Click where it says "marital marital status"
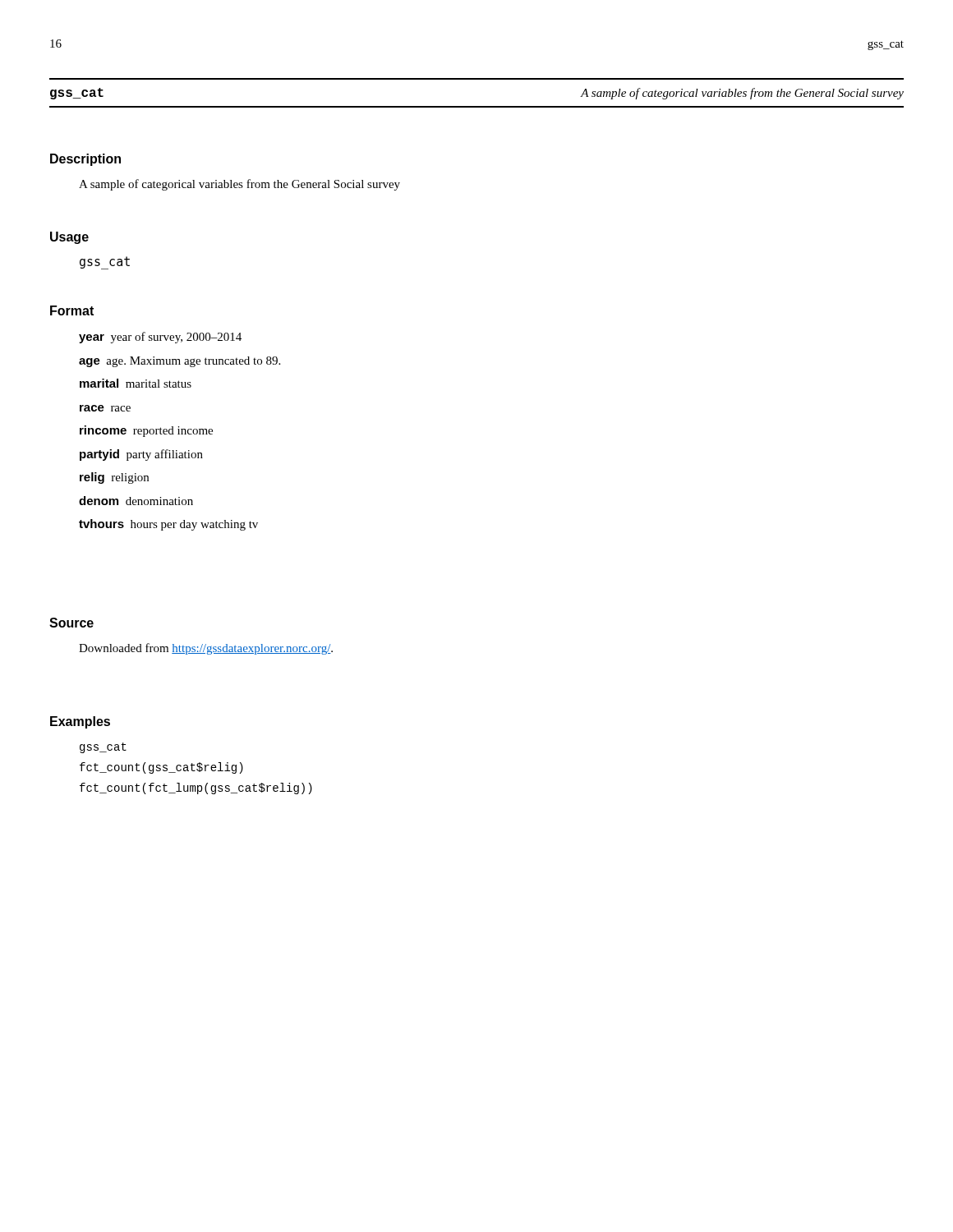Screen dimensions: 1232x953 coord(135,383)
